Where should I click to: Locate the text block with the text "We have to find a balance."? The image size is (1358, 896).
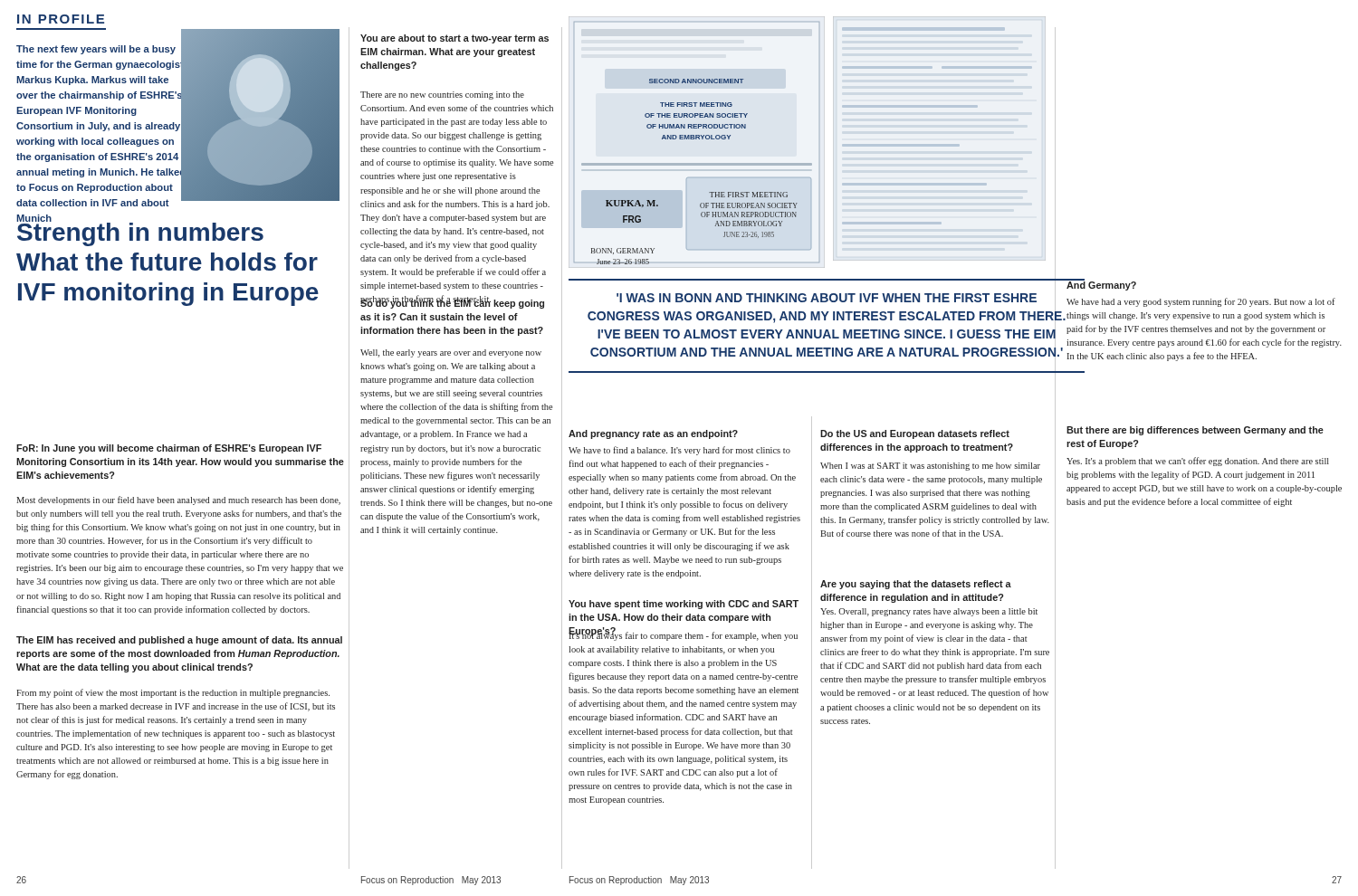point(684,512)
